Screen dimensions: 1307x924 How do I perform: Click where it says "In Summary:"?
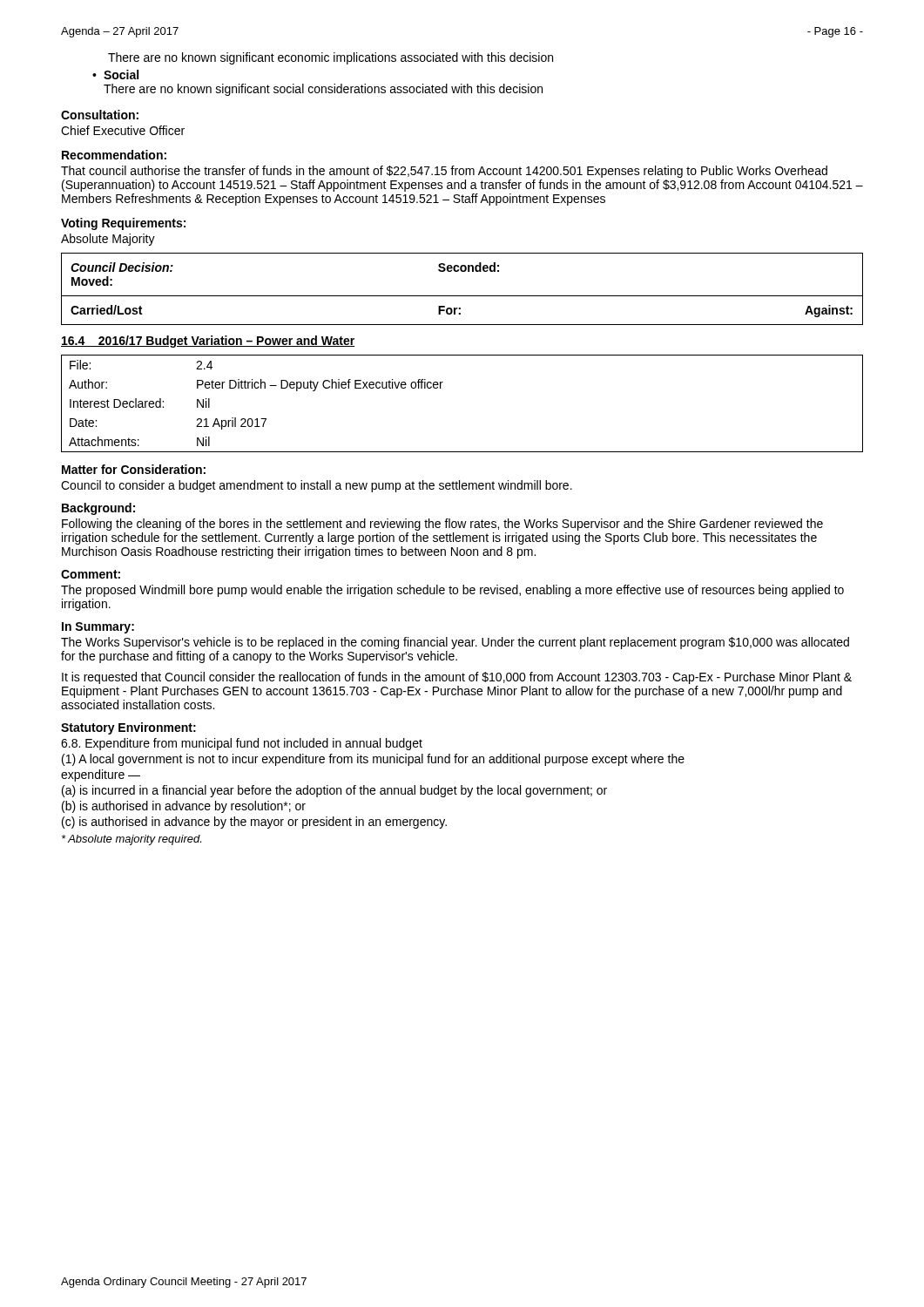[x=98, y=627]
